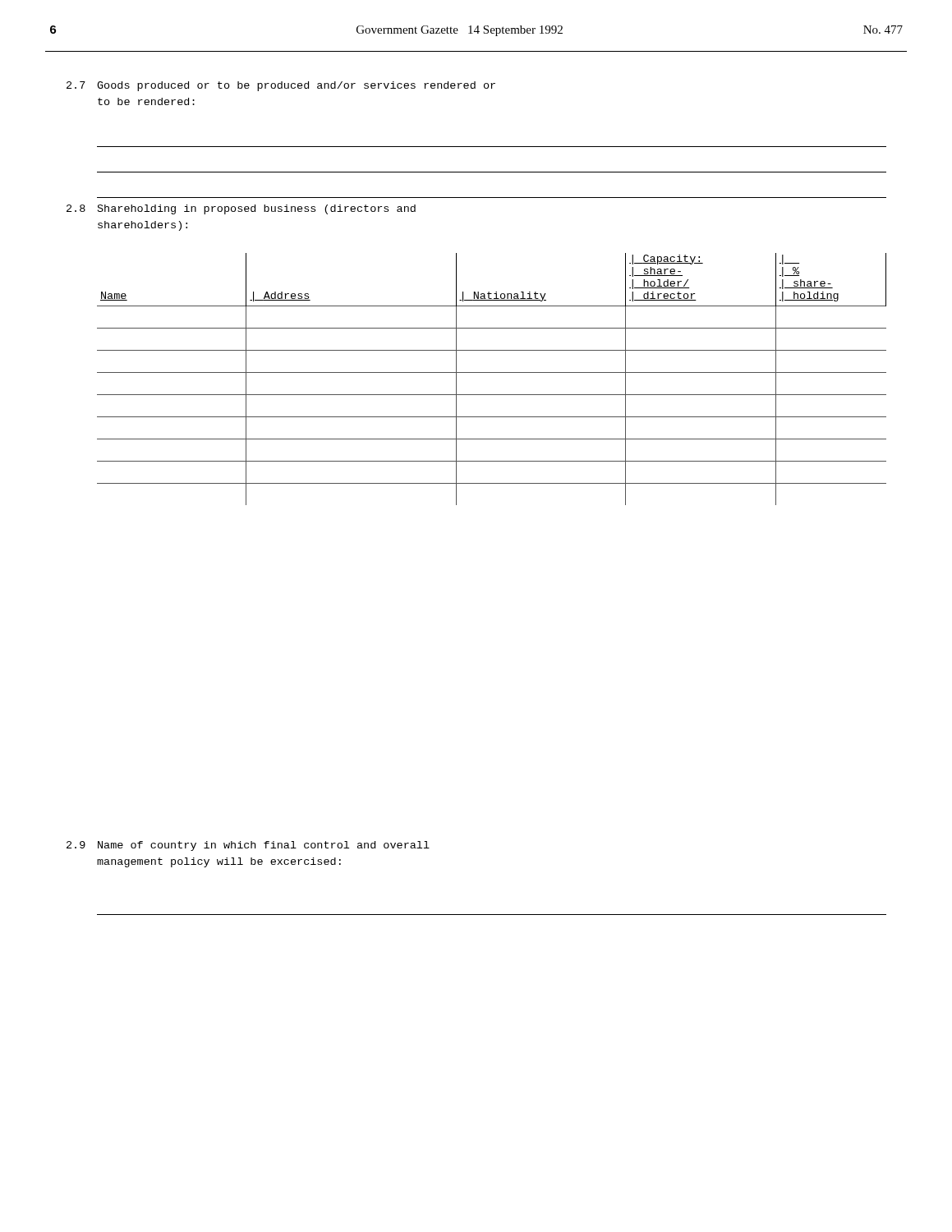Find the block starting "2.9 Name of country in which final"
Image resolution: width=952 pixels, height=1232 pixels.
pyautogui.click(x=248, y=846)
